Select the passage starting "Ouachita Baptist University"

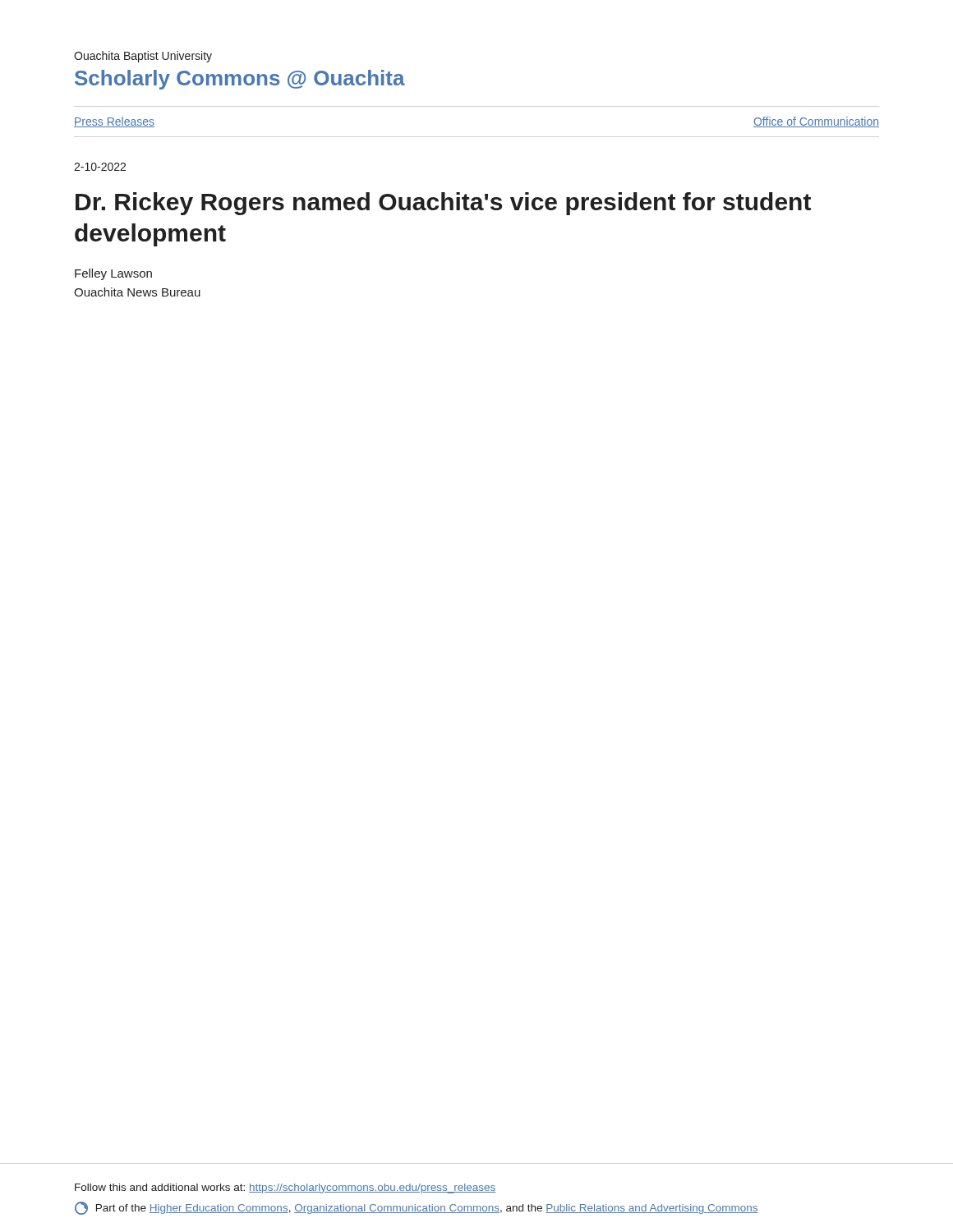coord(143,56)
